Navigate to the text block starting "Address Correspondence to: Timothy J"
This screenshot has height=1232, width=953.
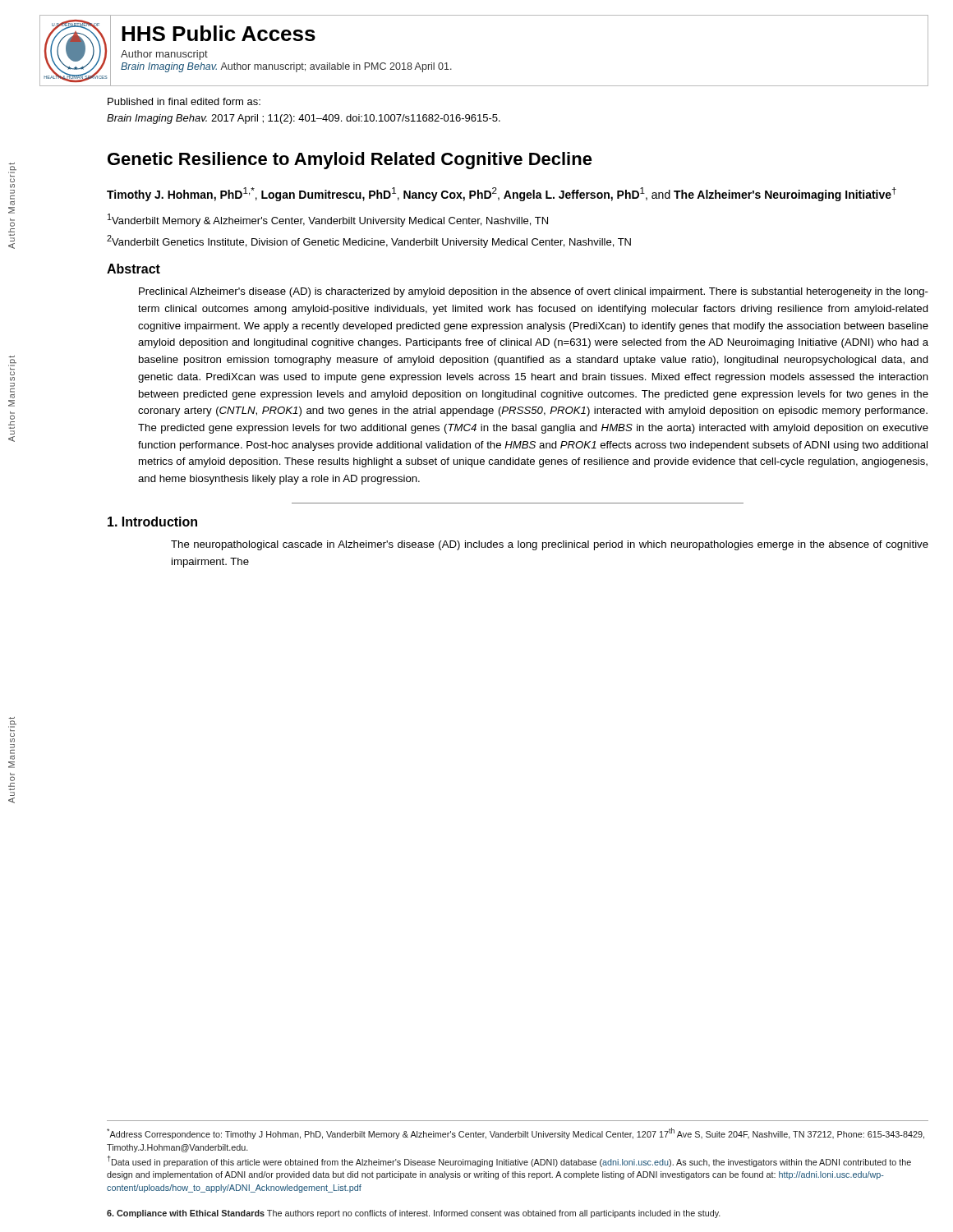coord(516,1173)
